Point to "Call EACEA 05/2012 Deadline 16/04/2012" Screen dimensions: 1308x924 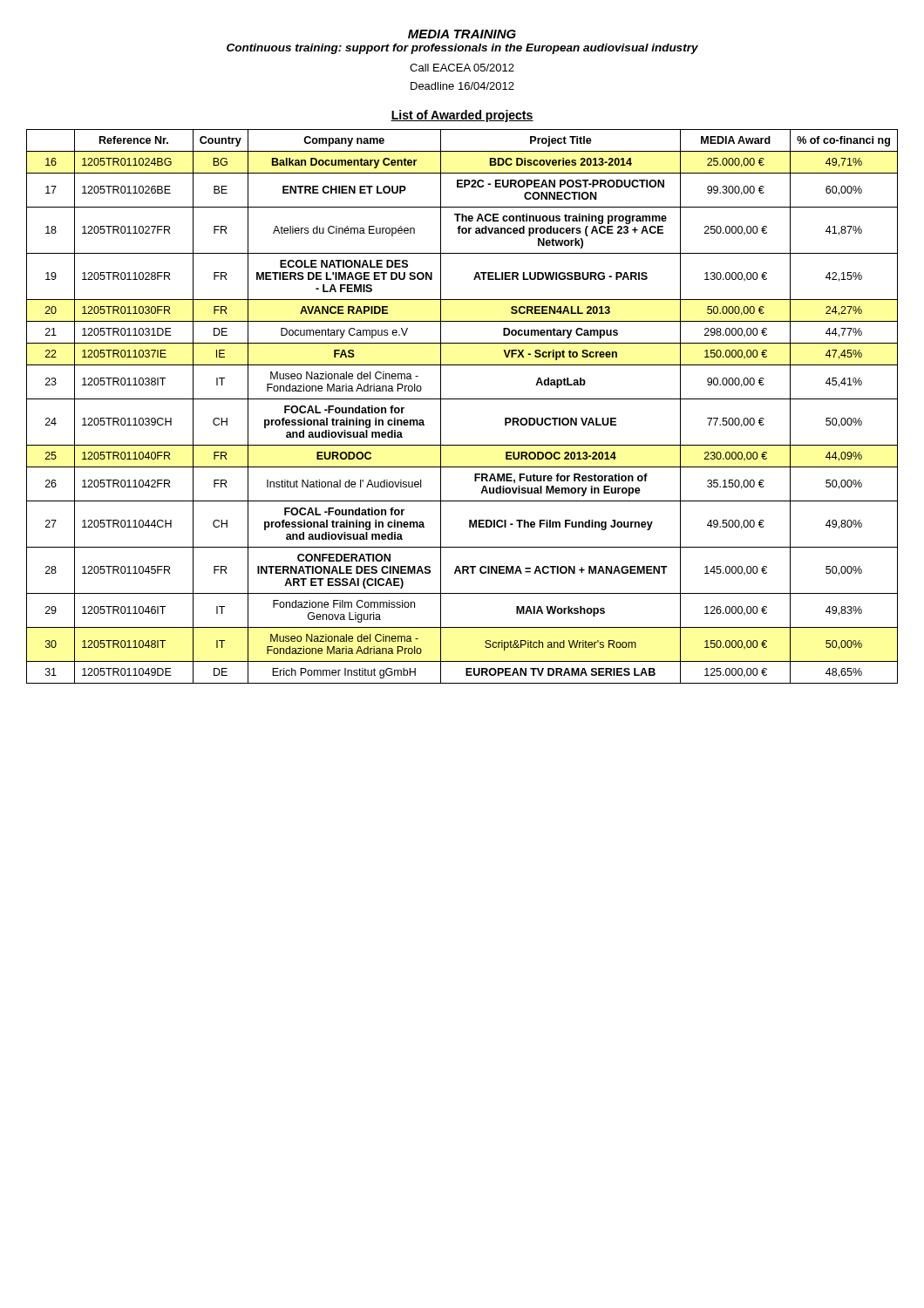click(462, 77)
